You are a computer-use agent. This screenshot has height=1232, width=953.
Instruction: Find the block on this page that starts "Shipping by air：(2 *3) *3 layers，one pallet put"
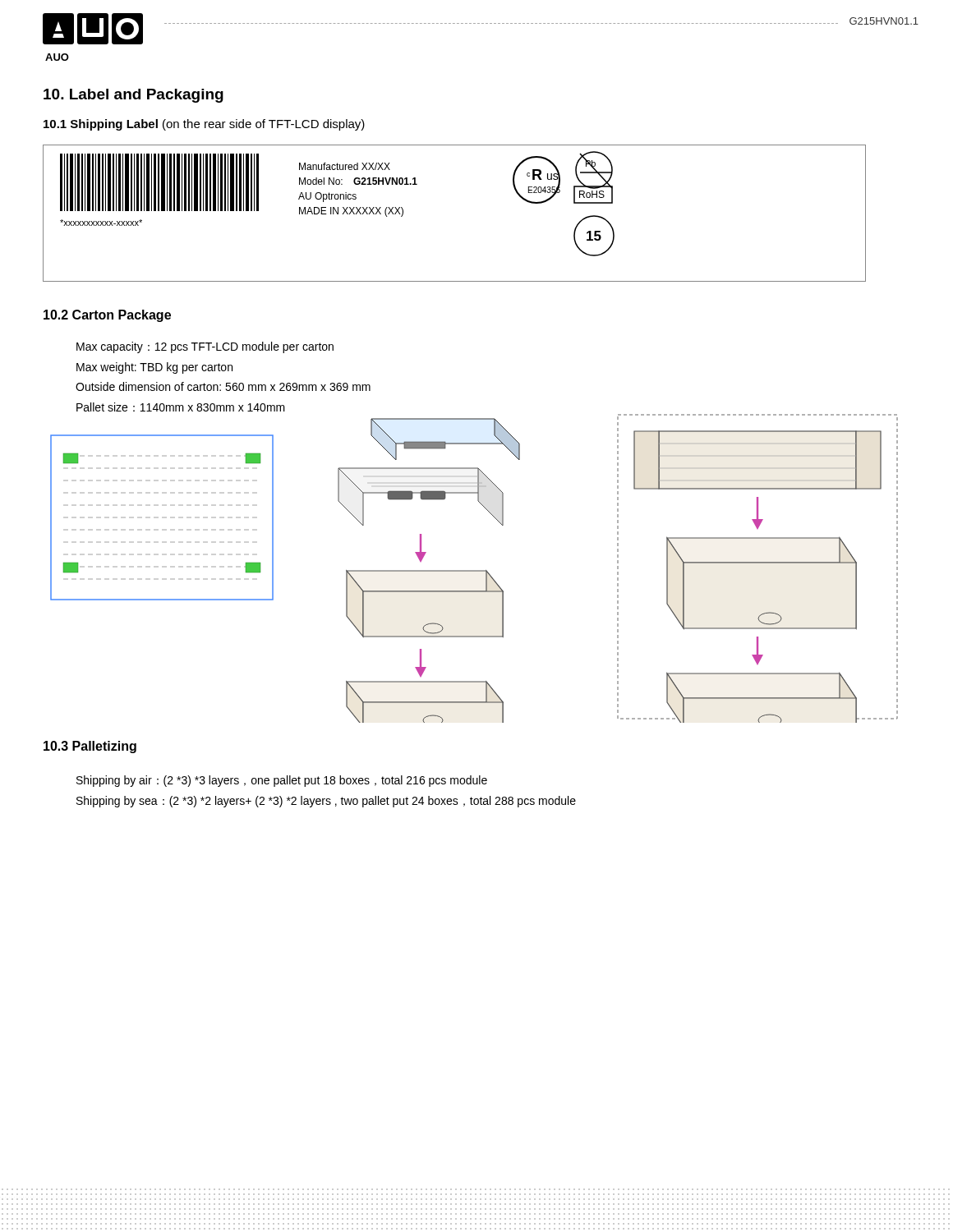click(326, 791)
